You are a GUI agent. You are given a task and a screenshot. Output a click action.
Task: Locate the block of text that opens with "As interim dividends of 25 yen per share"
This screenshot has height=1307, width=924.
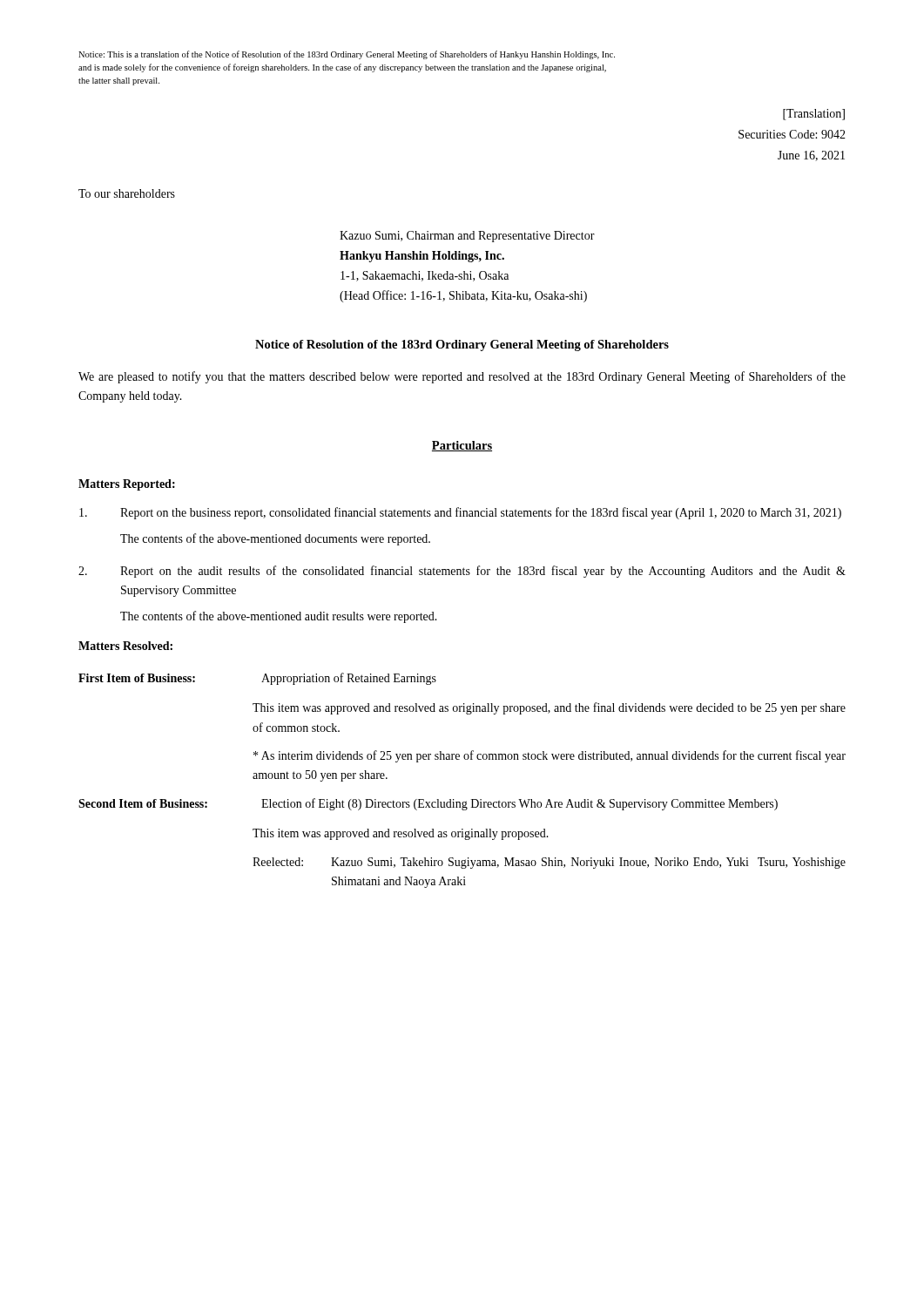549,766
